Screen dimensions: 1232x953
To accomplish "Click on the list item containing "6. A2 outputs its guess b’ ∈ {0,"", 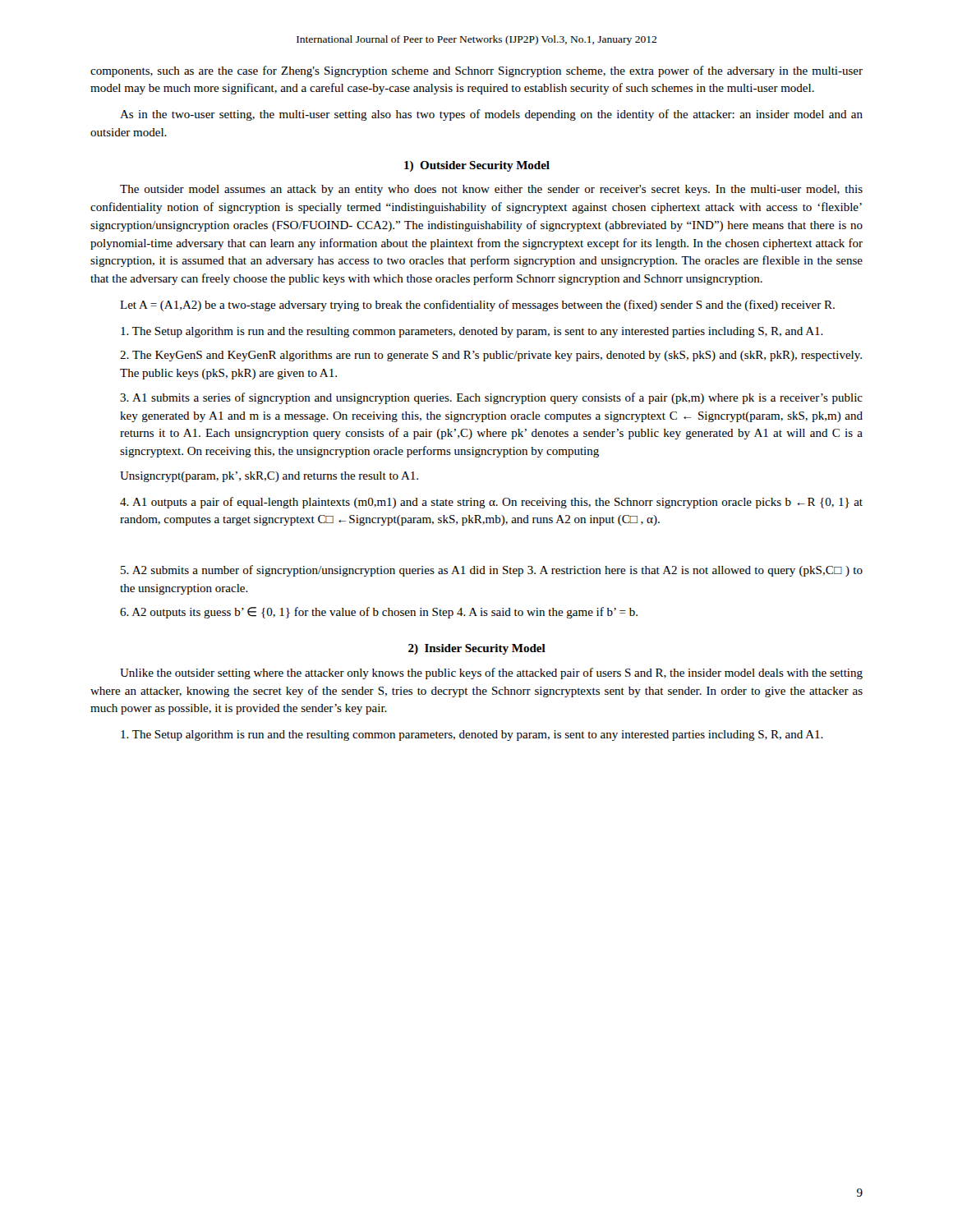I will pos(379,612).
